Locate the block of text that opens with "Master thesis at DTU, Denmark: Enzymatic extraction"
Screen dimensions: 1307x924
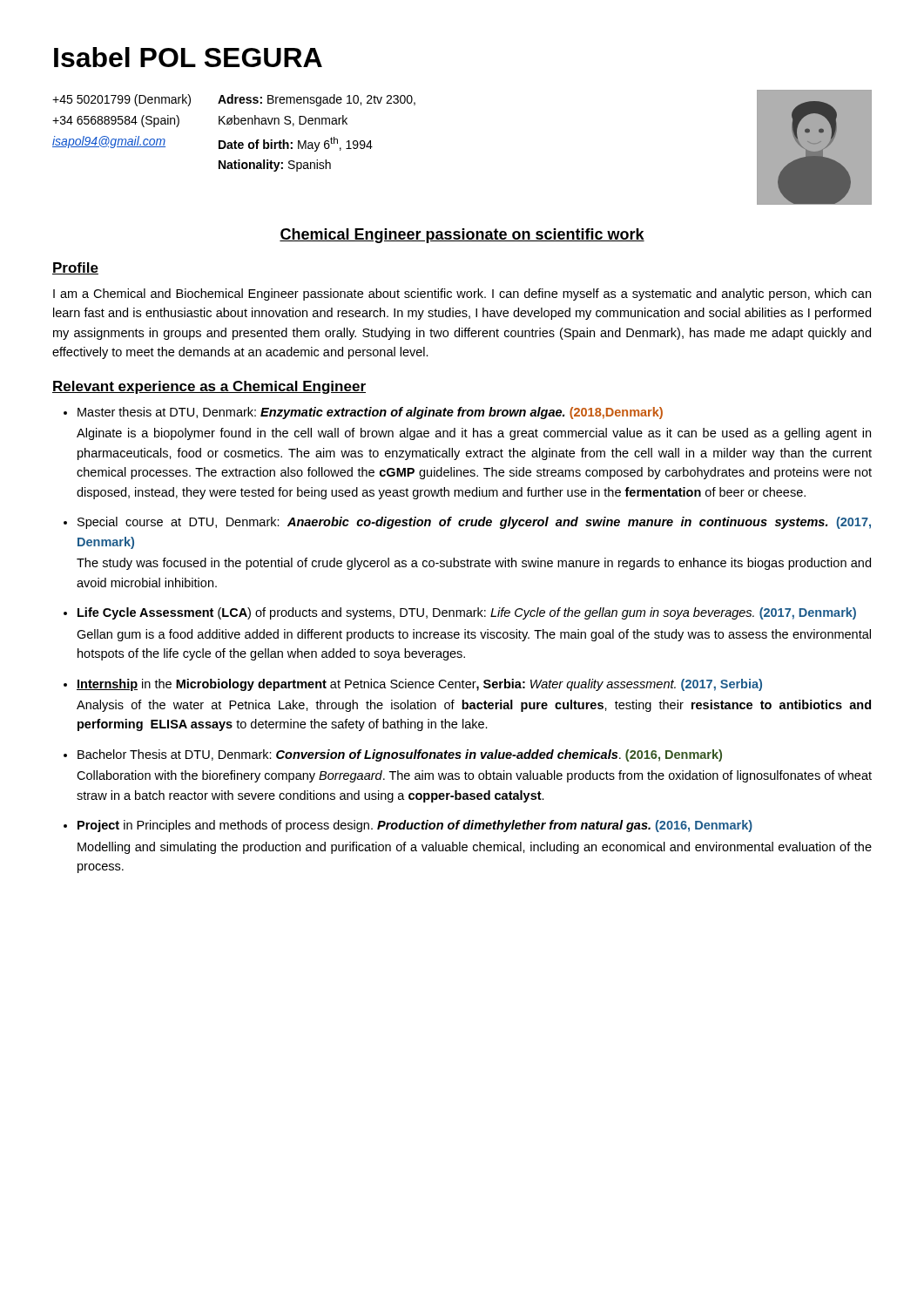pyautogui.click(x=474, y=454)
